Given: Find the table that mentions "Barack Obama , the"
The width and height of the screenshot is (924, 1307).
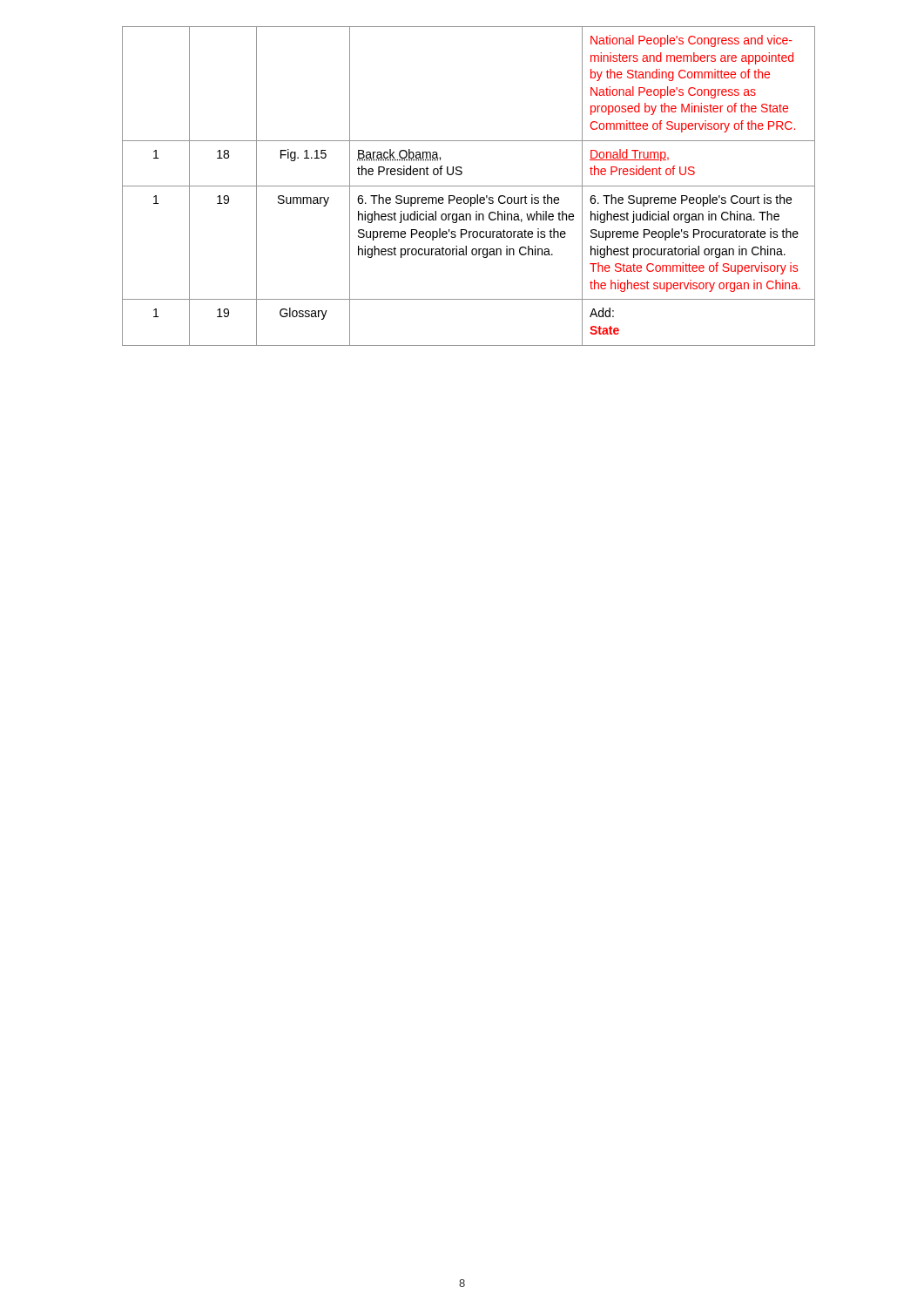Looking at the screenshot, I should pos(462,186).
